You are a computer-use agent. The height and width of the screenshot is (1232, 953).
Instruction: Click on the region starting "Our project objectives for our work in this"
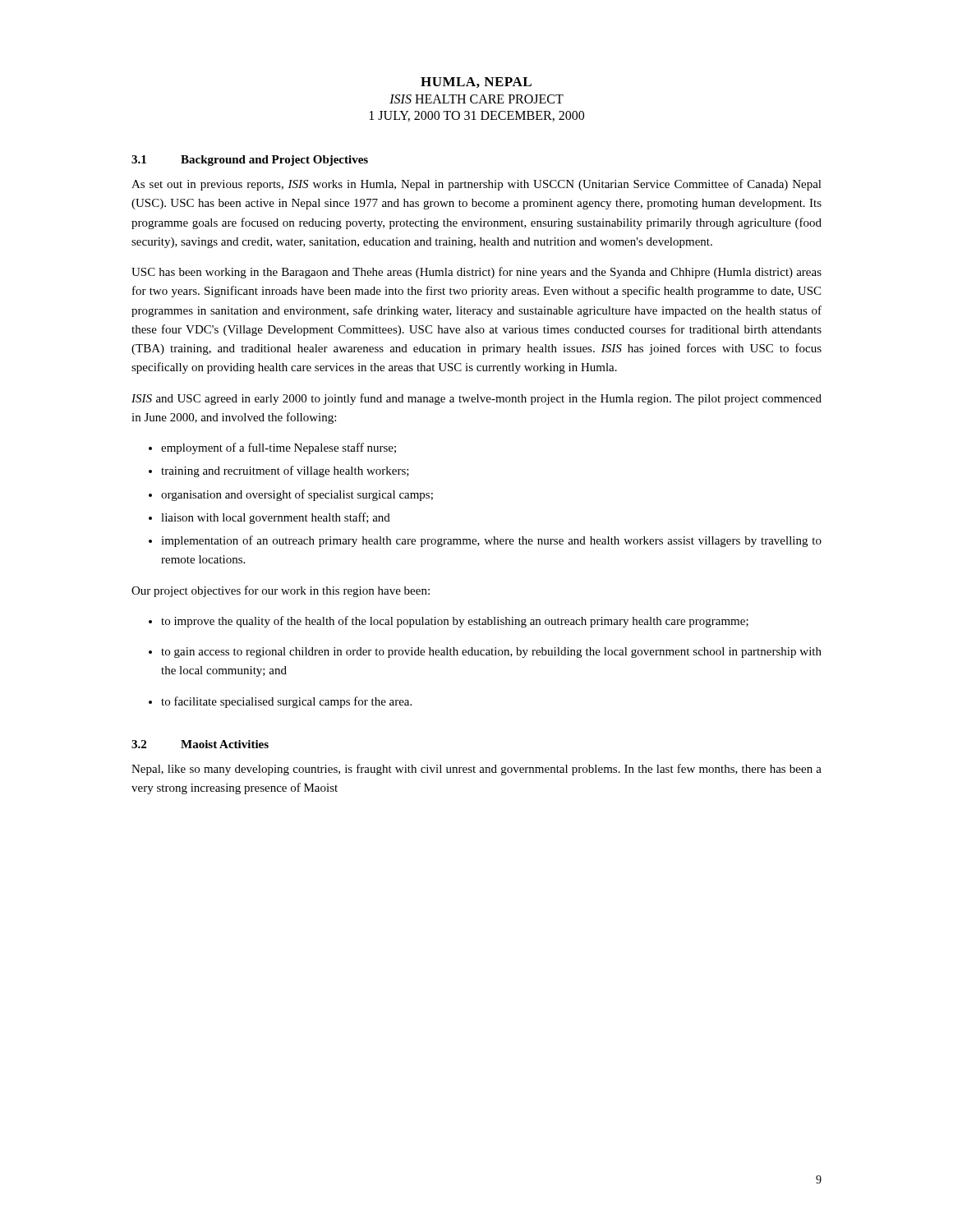(x=281, y=591)
